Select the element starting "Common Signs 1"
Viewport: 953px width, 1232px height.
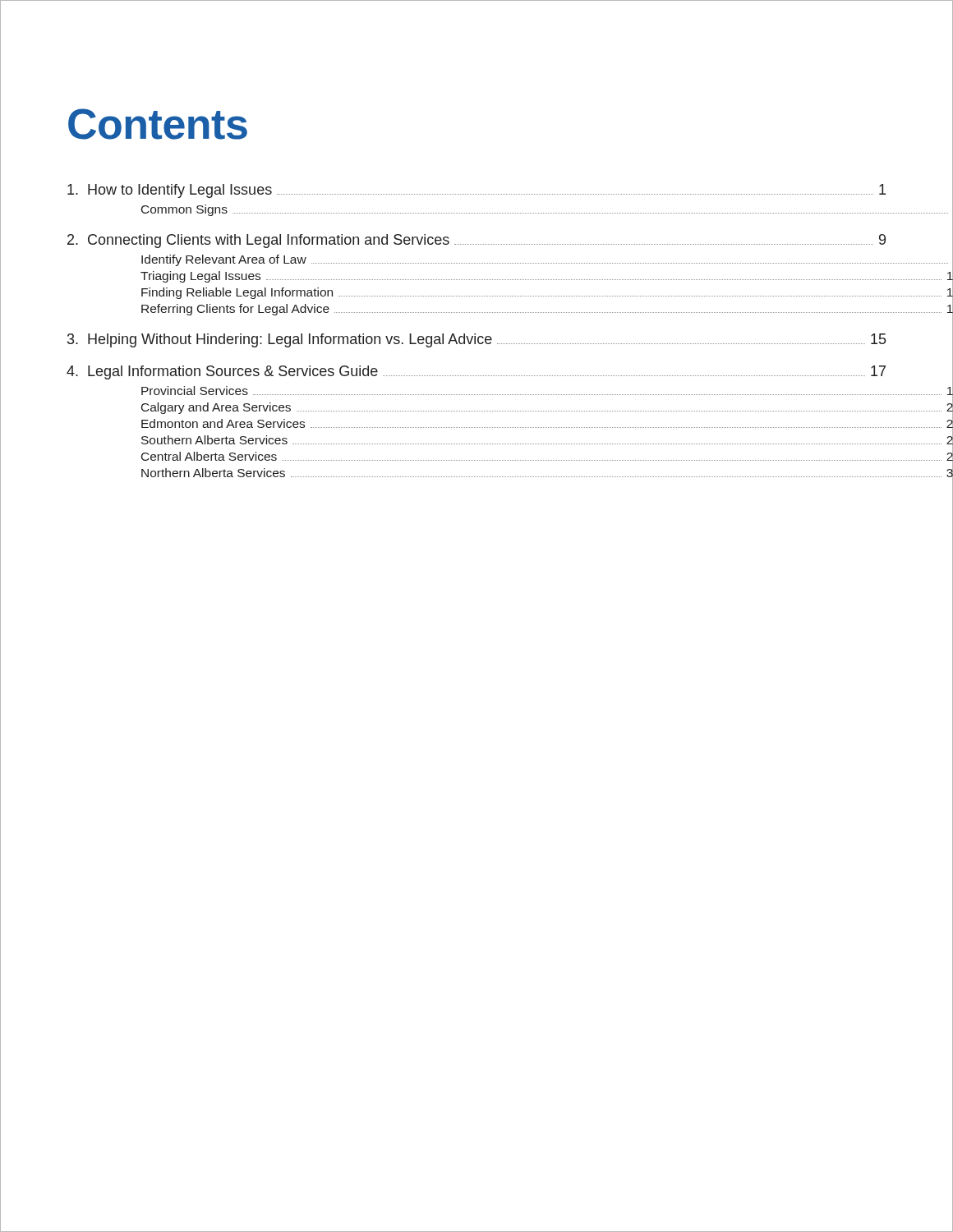click(547, 209)
